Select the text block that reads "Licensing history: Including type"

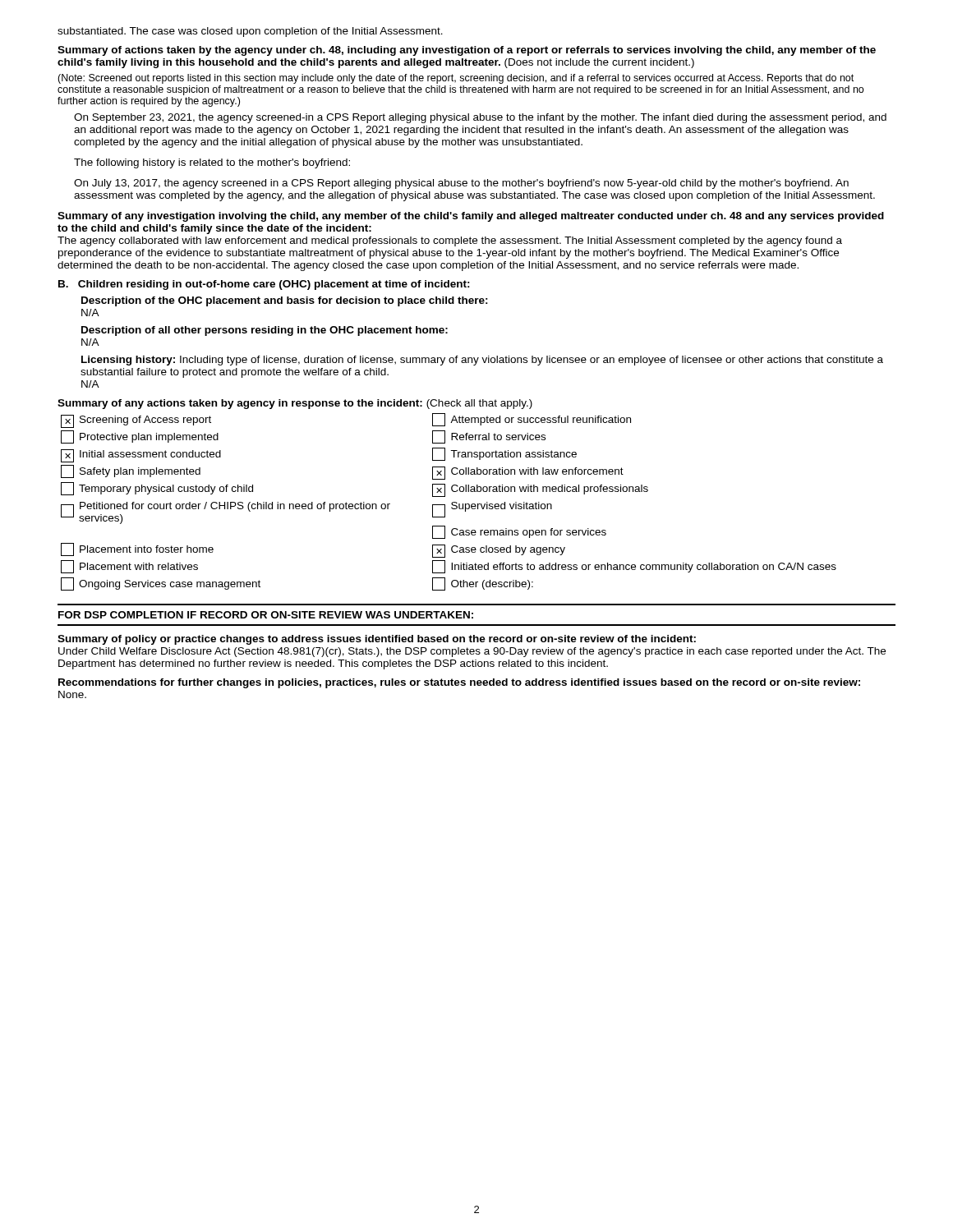[482, 372]
